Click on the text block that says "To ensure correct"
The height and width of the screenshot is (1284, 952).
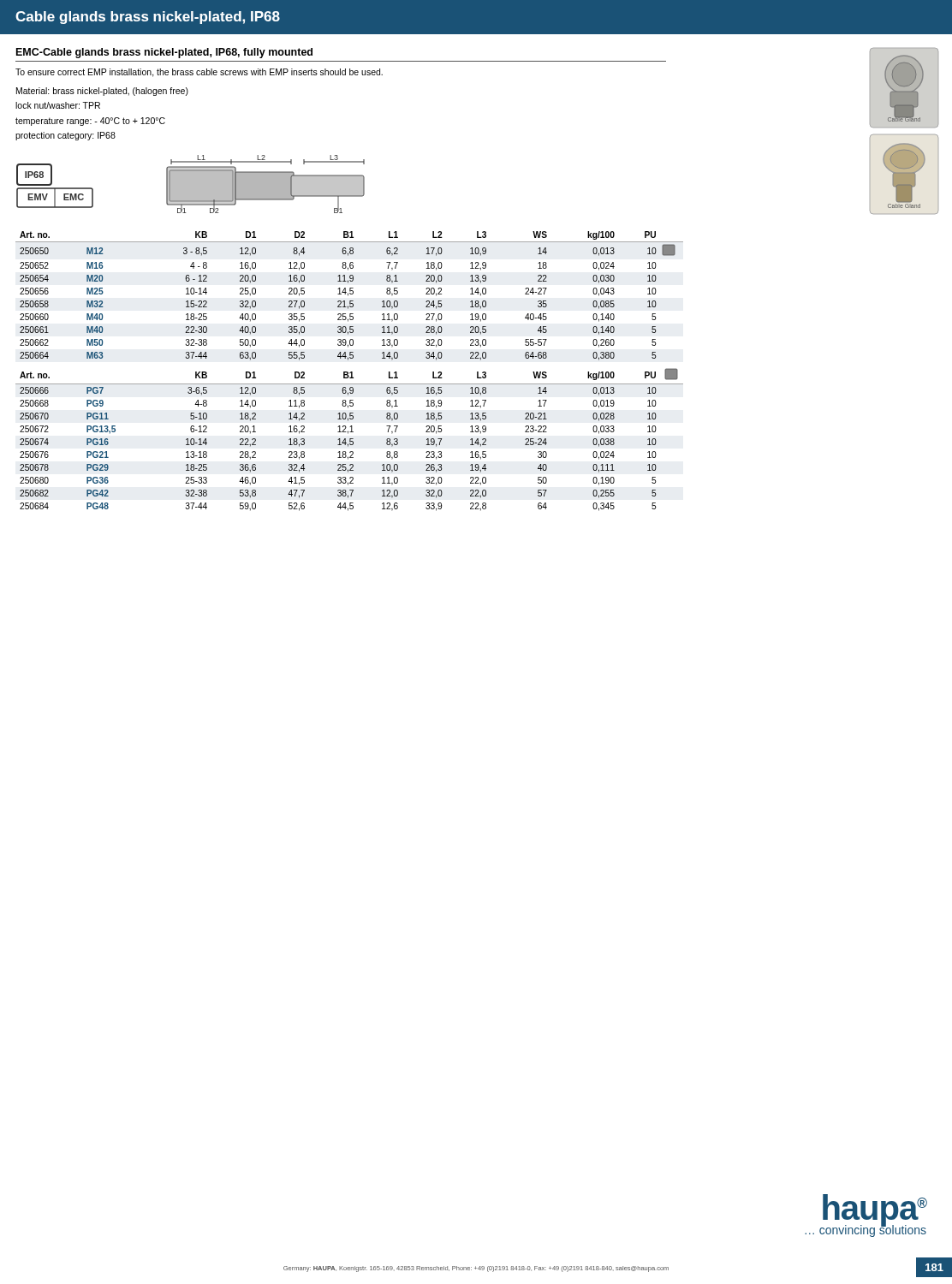coord(199,72)
